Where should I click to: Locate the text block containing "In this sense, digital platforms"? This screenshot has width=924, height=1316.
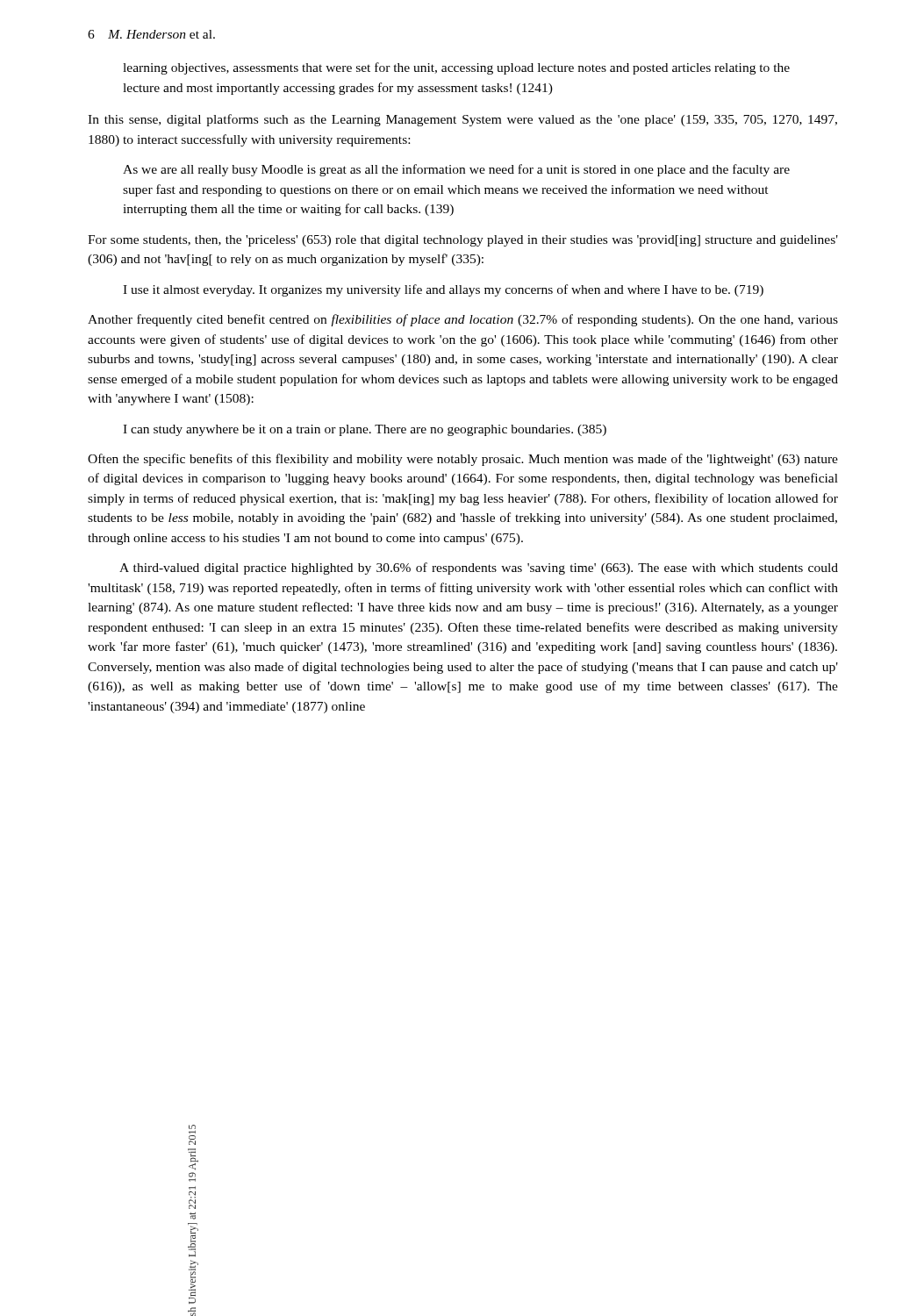point(463,129)
